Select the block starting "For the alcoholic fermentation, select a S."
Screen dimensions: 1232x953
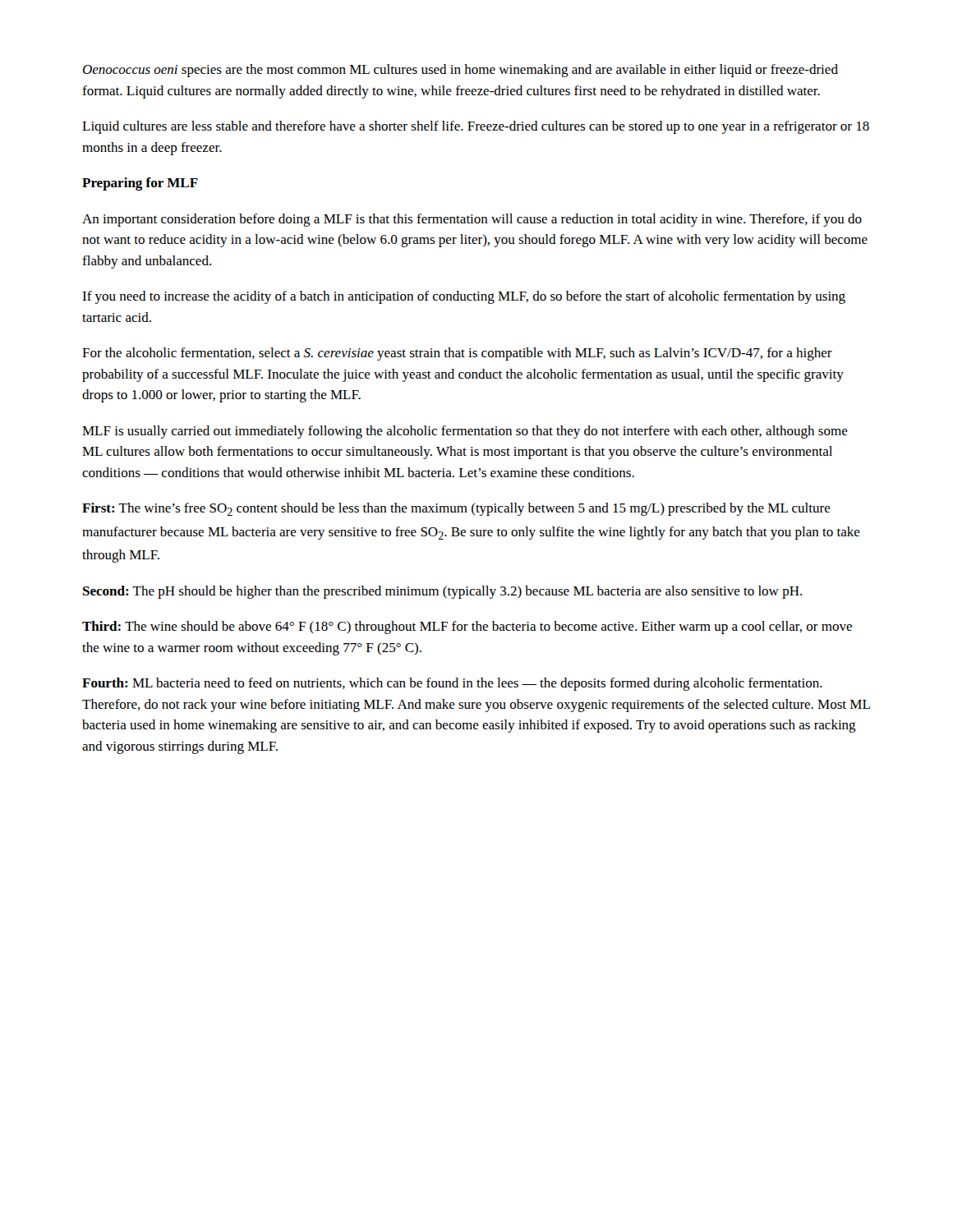click(476, 374)
